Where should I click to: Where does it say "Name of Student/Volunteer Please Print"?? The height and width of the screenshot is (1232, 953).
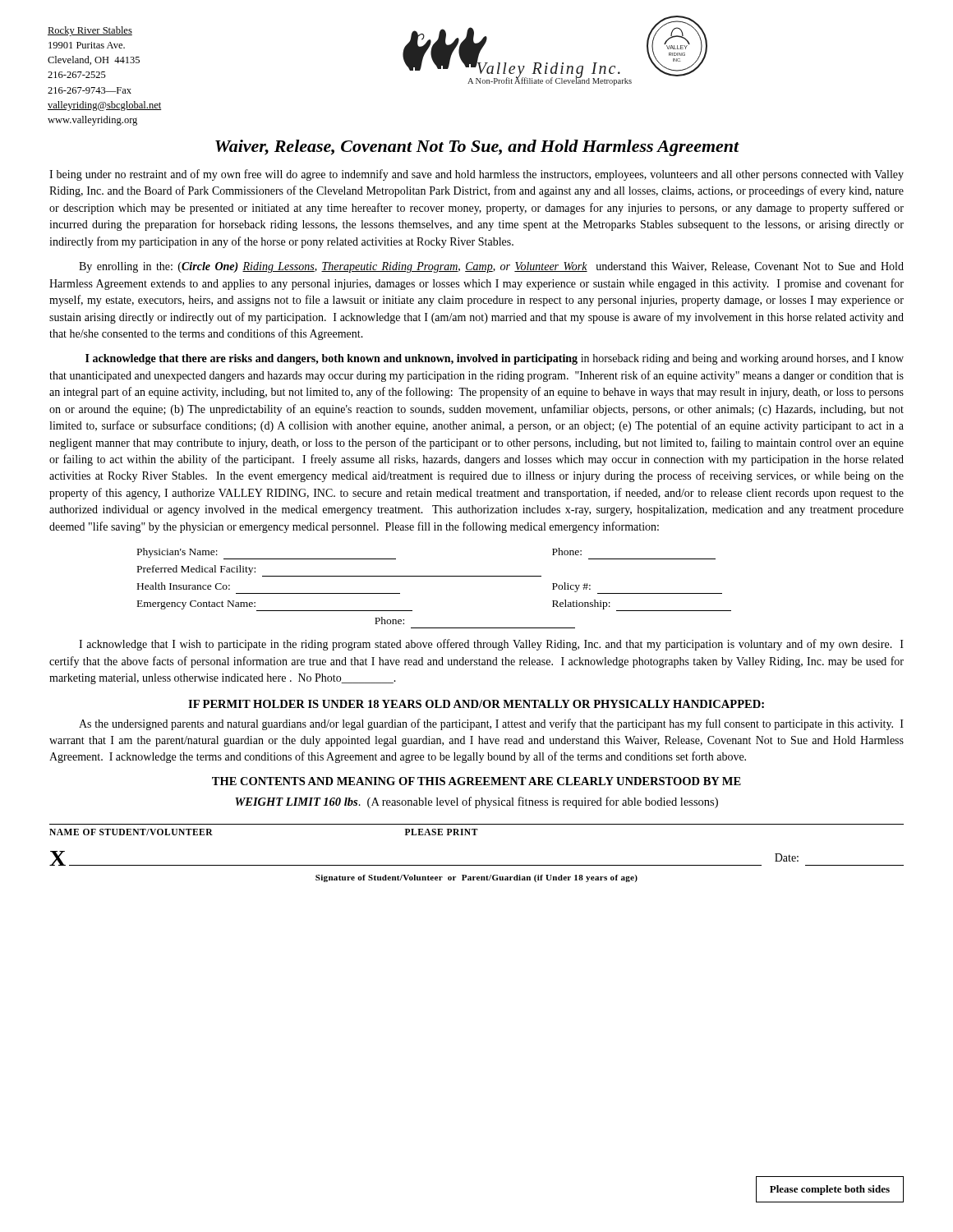pos(264,832)
